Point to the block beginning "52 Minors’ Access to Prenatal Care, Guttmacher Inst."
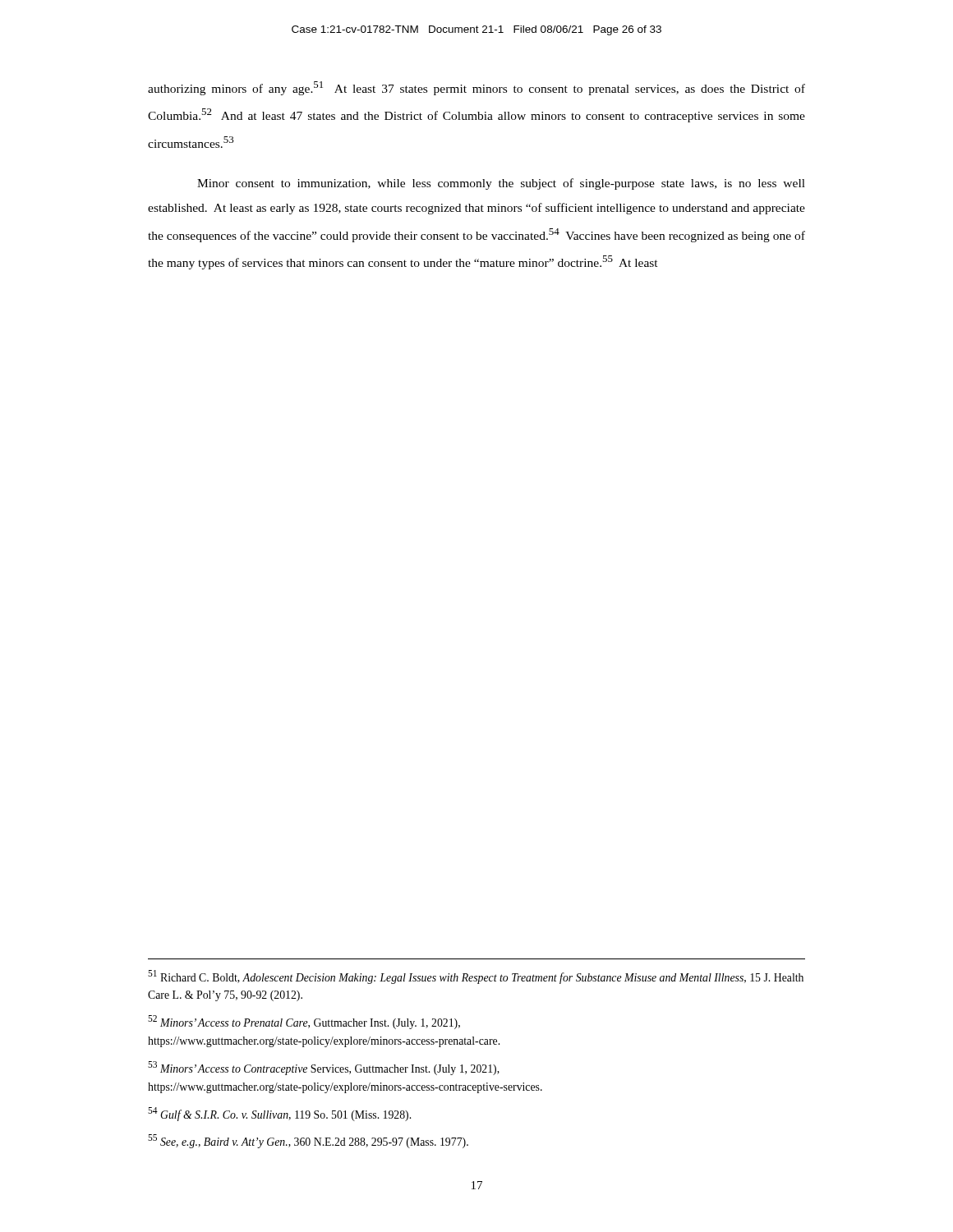The width and height of the screenshot is (953, 1232). click(x=324, y=1030)
